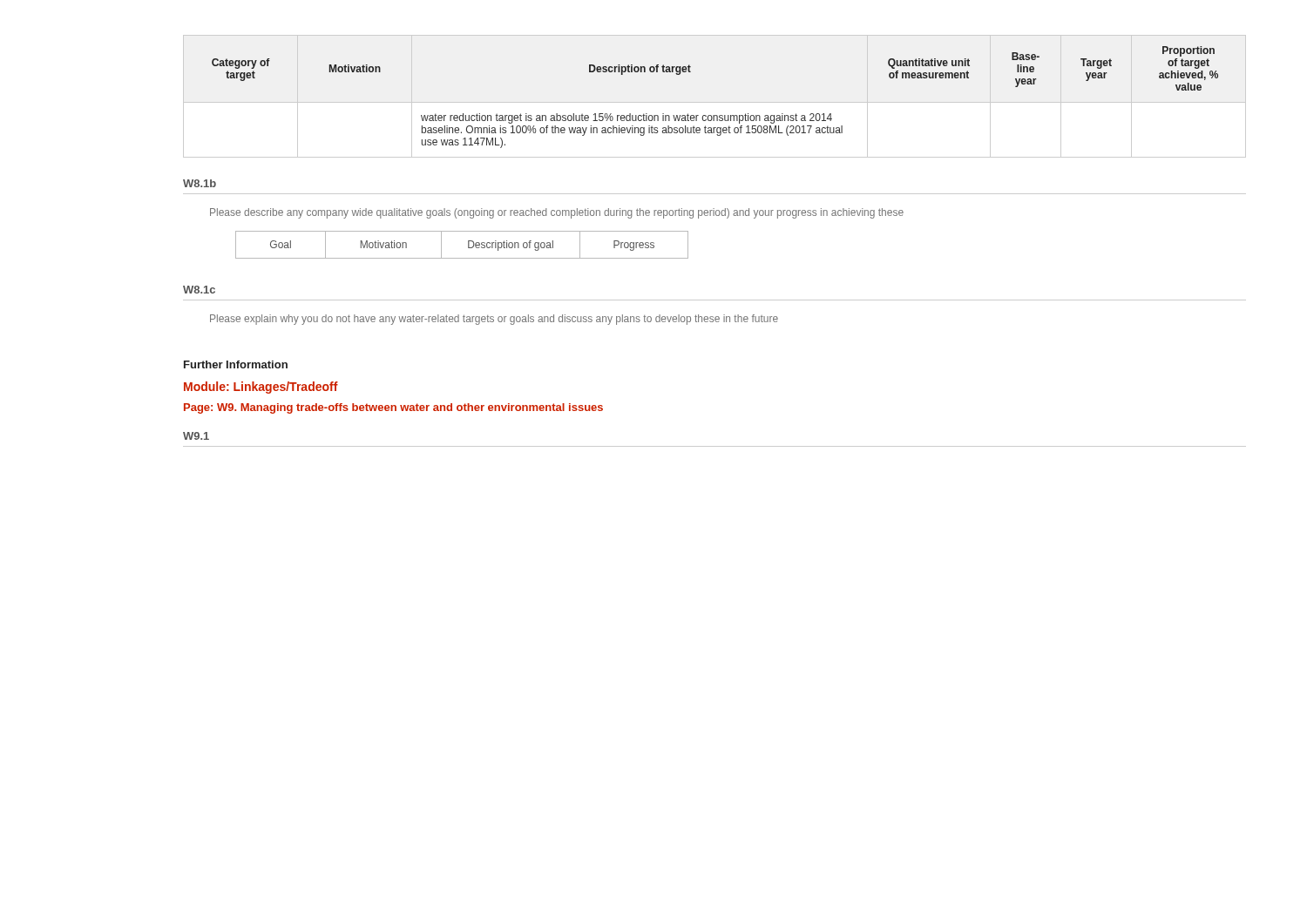Select the table that reads "Description of target"
The width and height of the screenshot is (1307, 924).
click(714, 96)
